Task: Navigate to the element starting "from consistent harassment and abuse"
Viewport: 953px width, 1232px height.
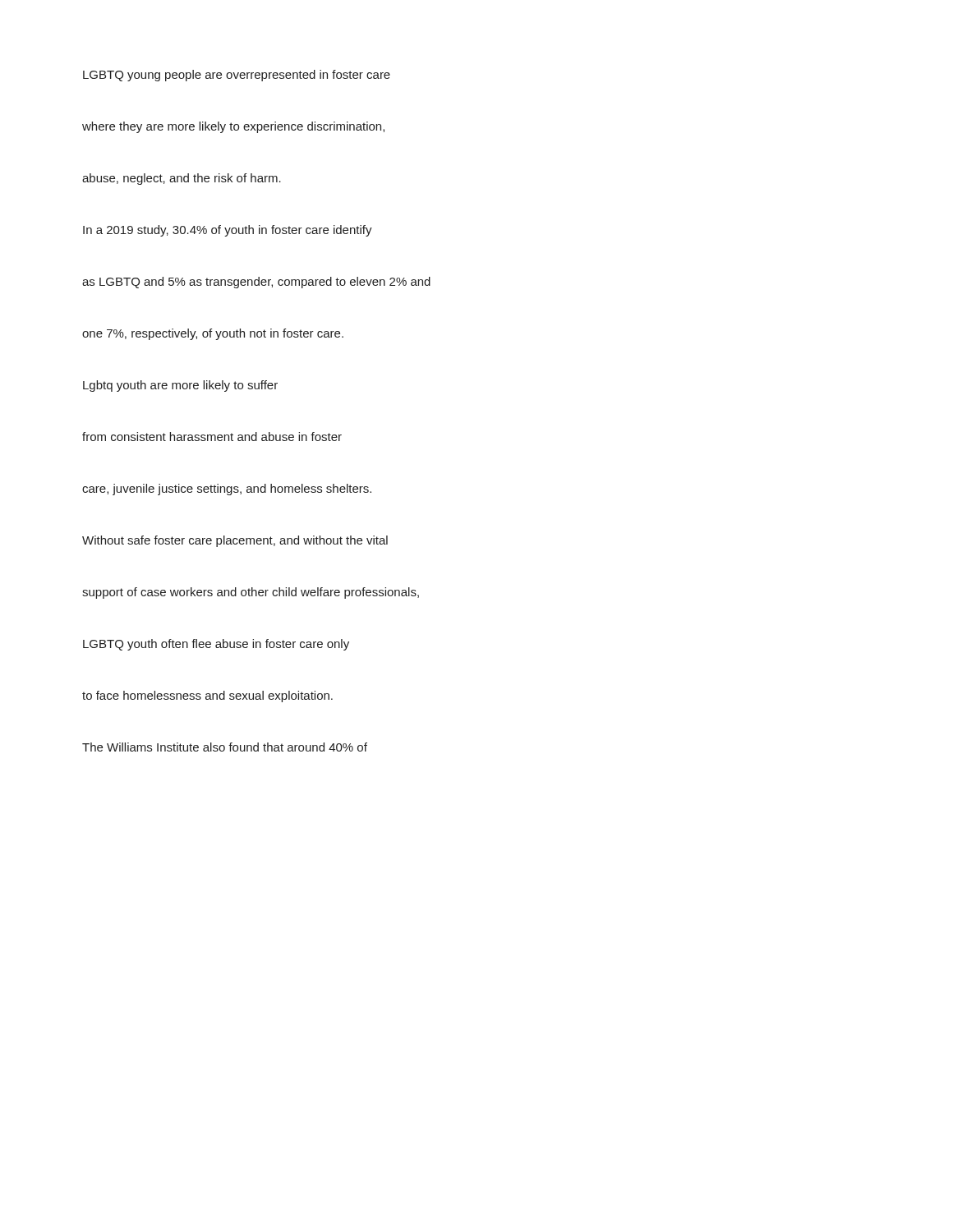Action: tap(212, 437)
